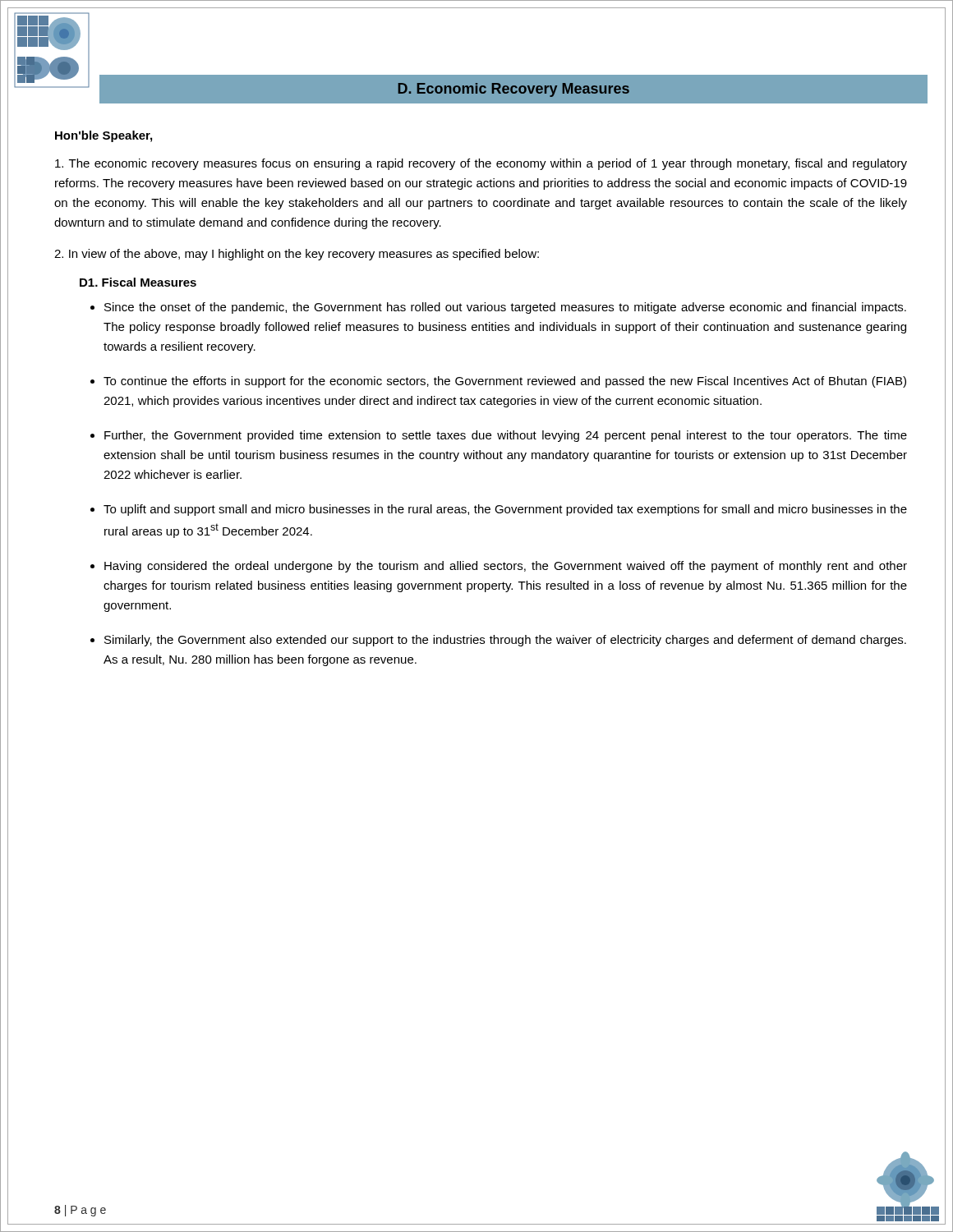Click on the list item with the text "To uplift and support small and"
953x1232 pixels.
point(505,520)
